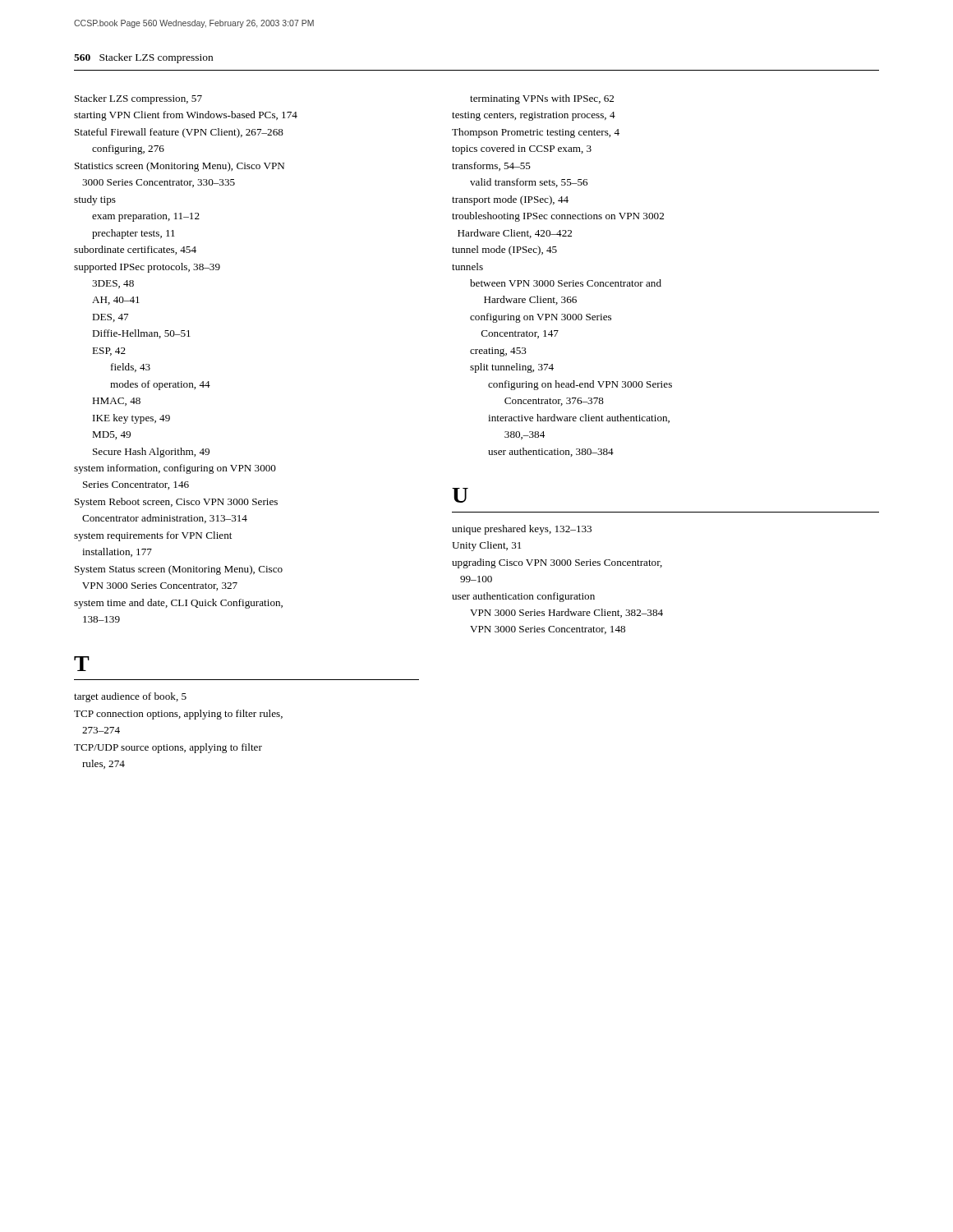The image size is (953, 1232).
Task: Locate the text "user authentication configuration"
Action: [x=523, y=596]
